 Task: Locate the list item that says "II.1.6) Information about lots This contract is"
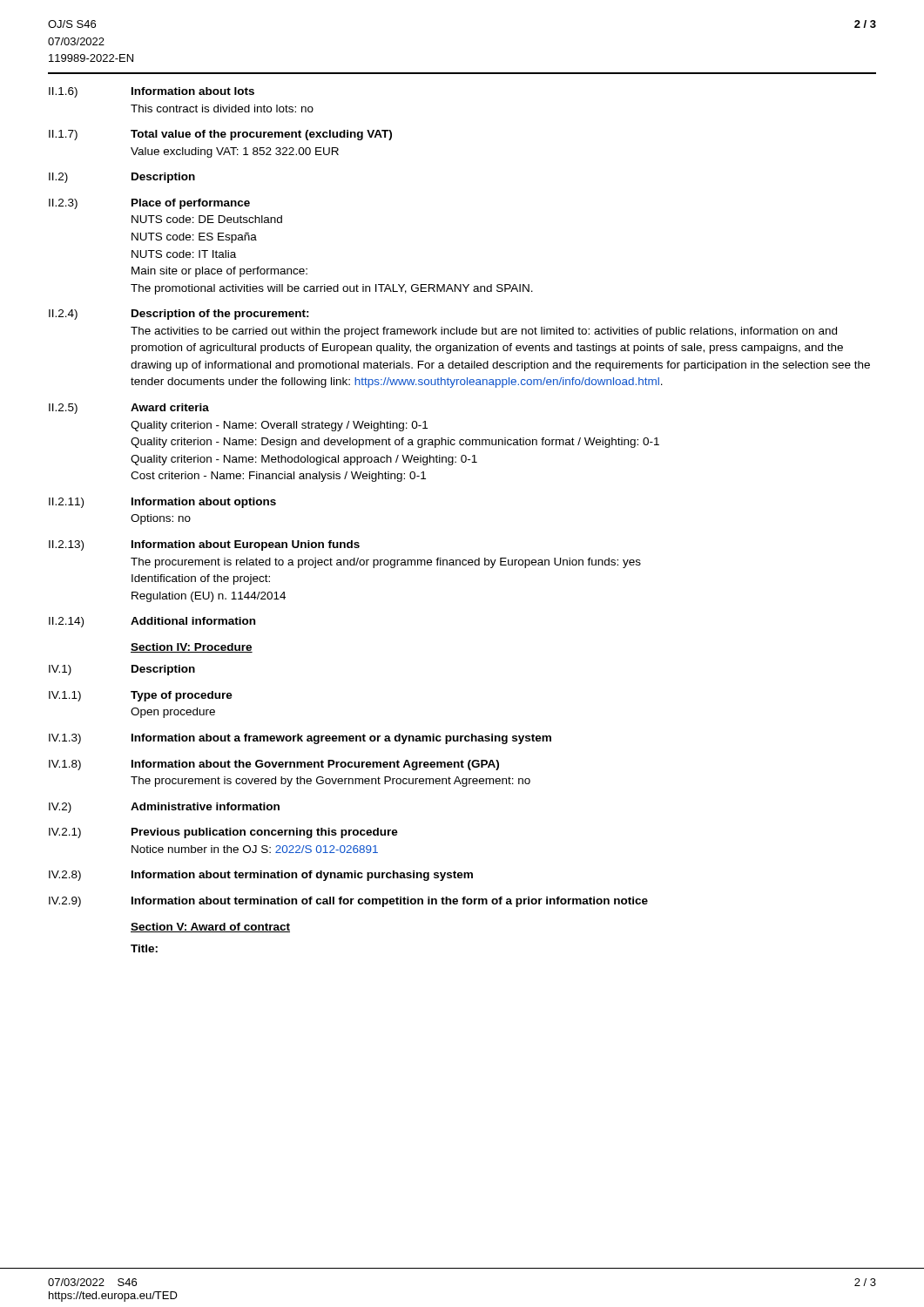[x=152, y=92]
